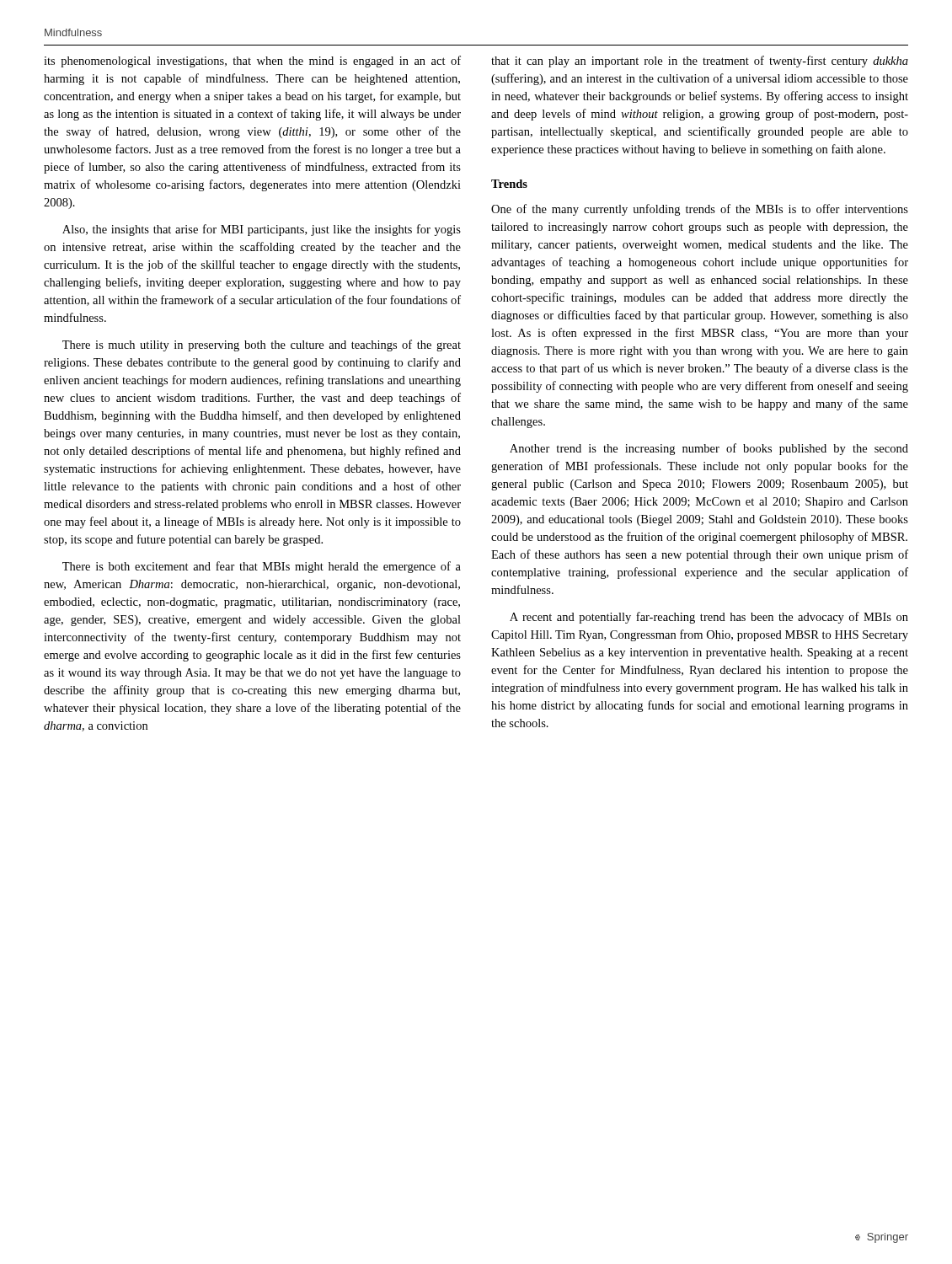Locate the text block that reads "One of the many currently unfolding"
Image resolution: width=952 pixels, height=1264 pixels.
pos(700,316)
